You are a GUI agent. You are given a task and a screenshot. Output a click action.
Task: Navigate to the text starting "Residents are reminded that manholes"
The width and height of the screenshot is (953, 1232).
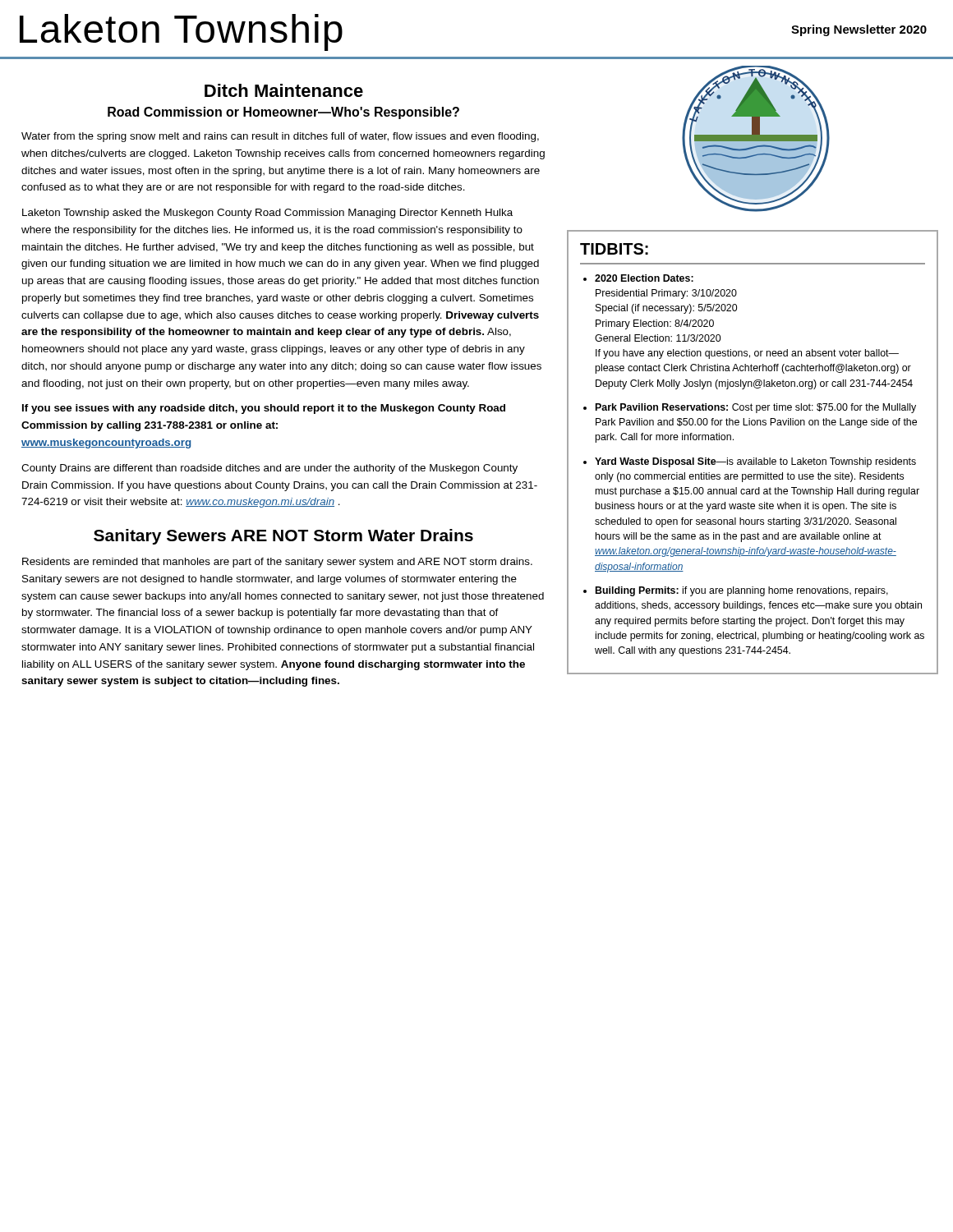[x=283, y=621]
